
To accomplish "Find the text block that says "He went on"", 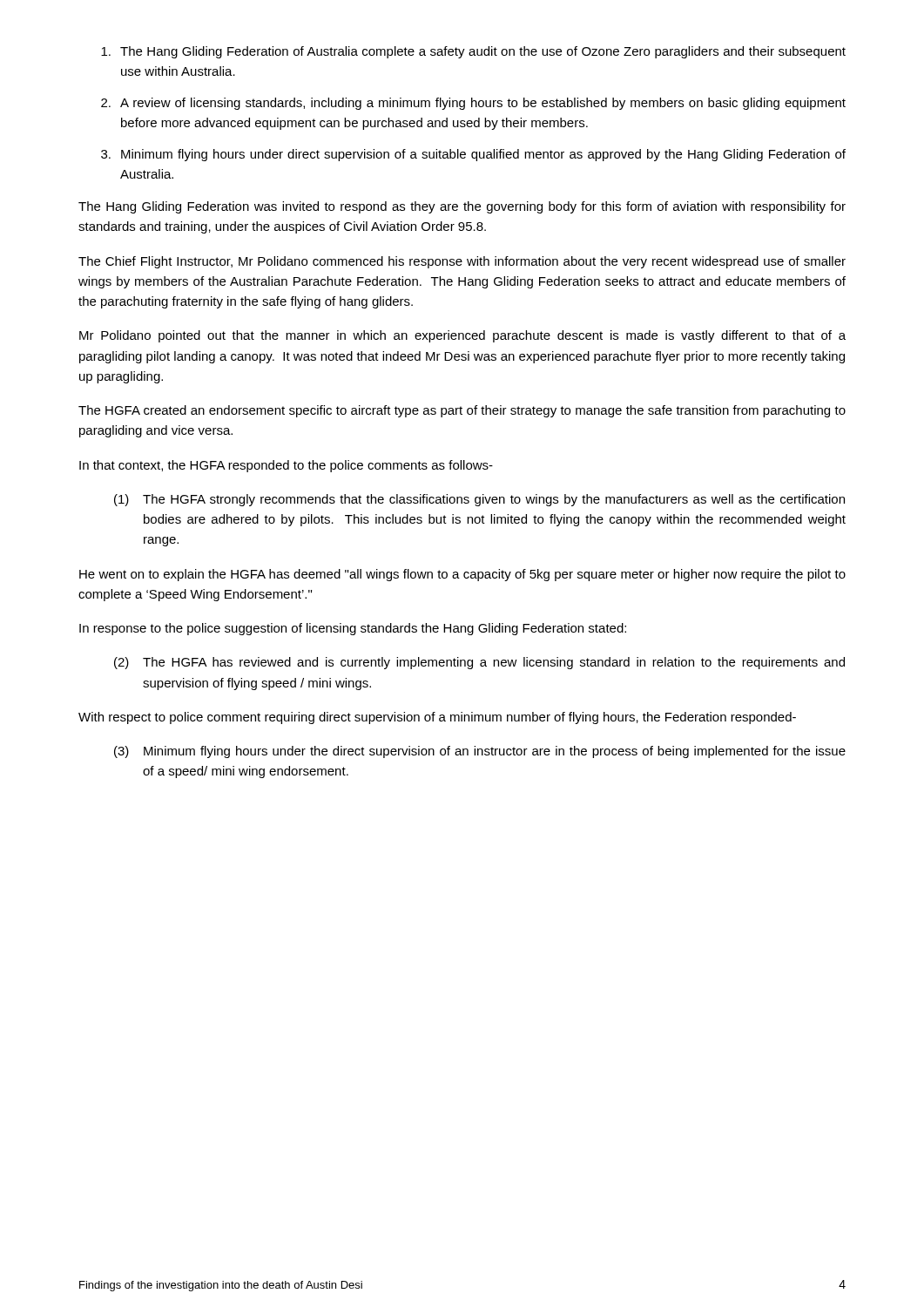I will 462,583.
